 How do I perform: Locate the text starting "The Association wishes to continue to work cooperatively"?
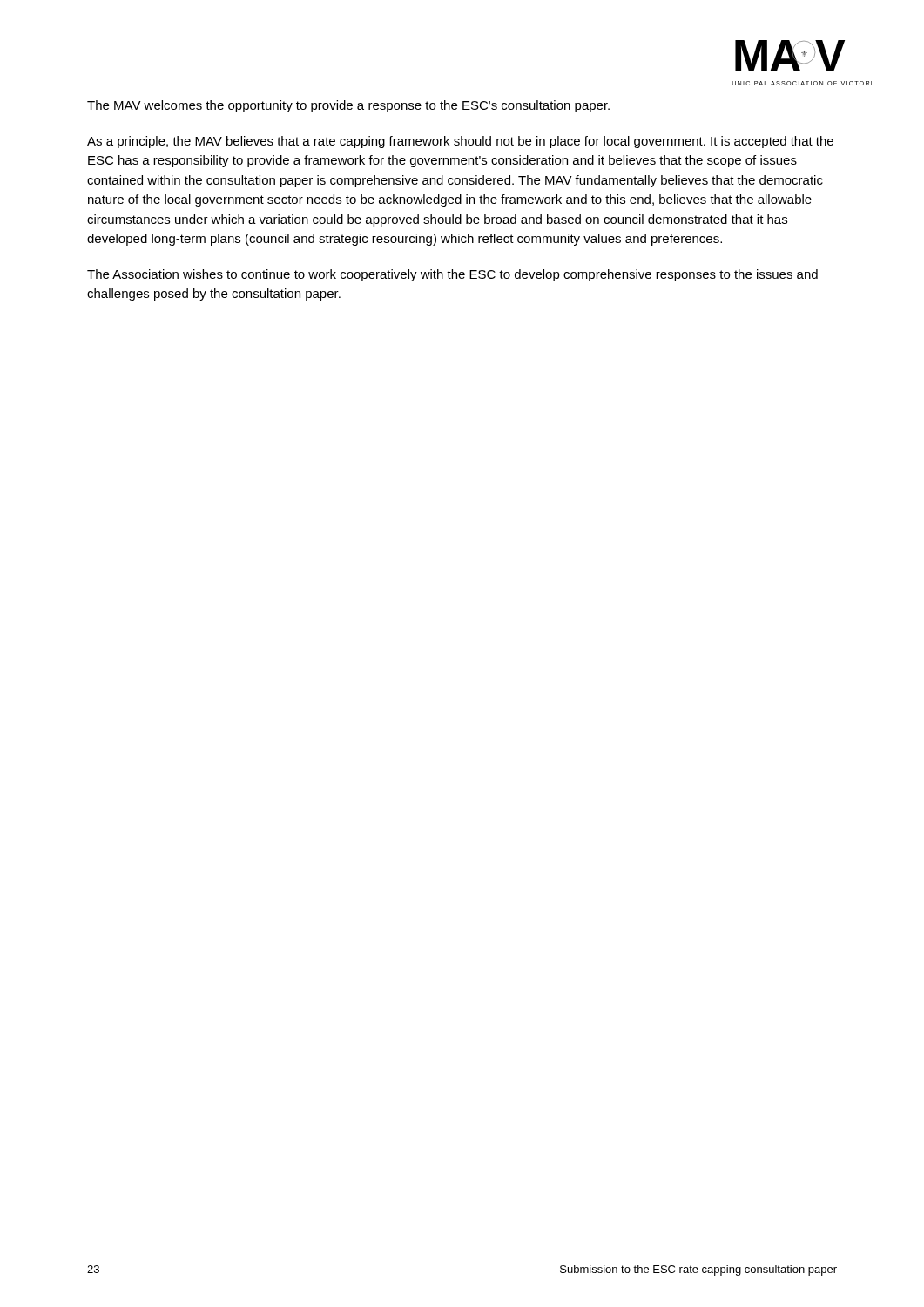[453, 283]
